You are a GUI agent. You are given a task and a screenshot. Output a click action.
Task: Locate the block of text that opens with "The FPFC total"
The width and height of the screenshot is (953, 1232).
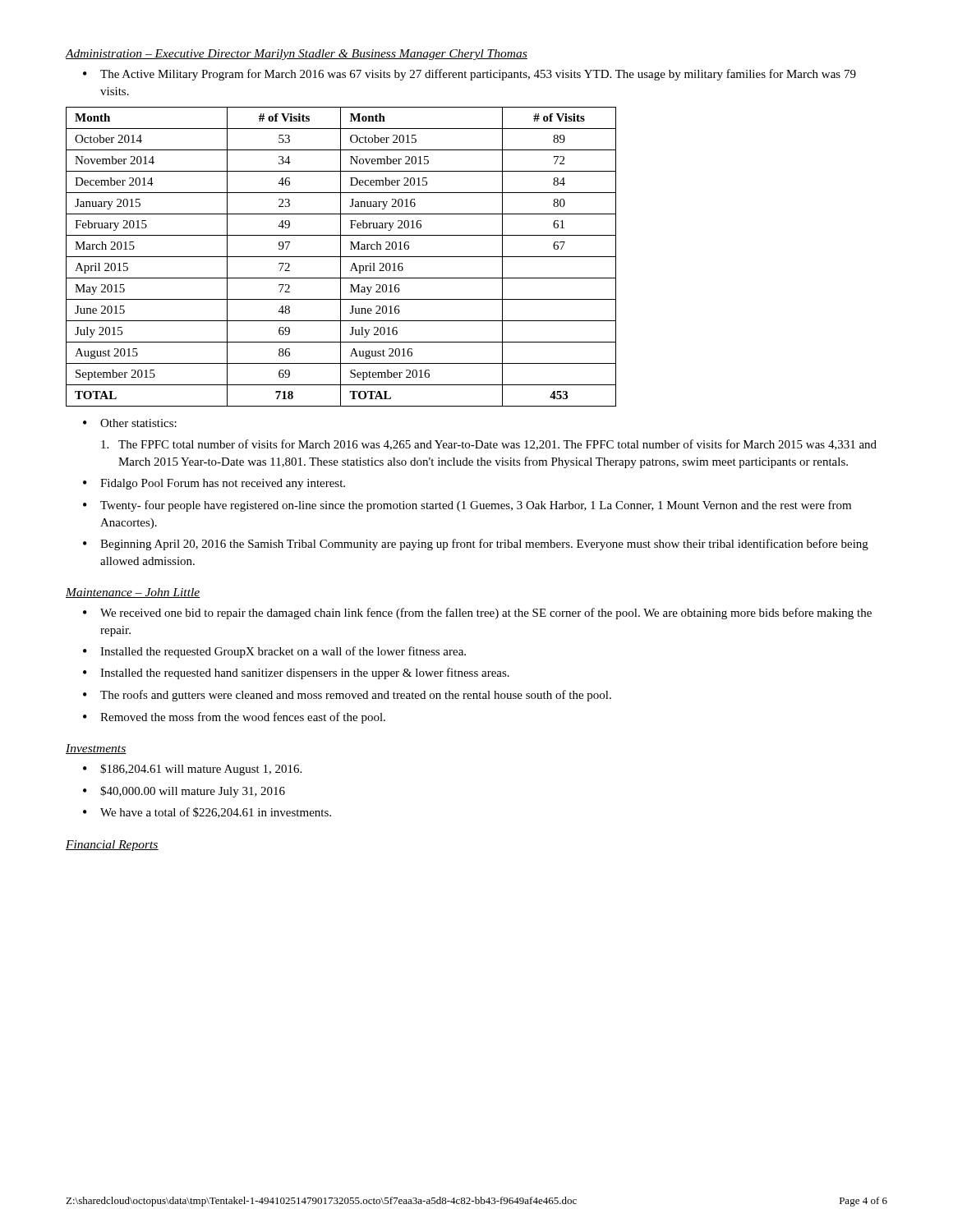pos(494,454)
